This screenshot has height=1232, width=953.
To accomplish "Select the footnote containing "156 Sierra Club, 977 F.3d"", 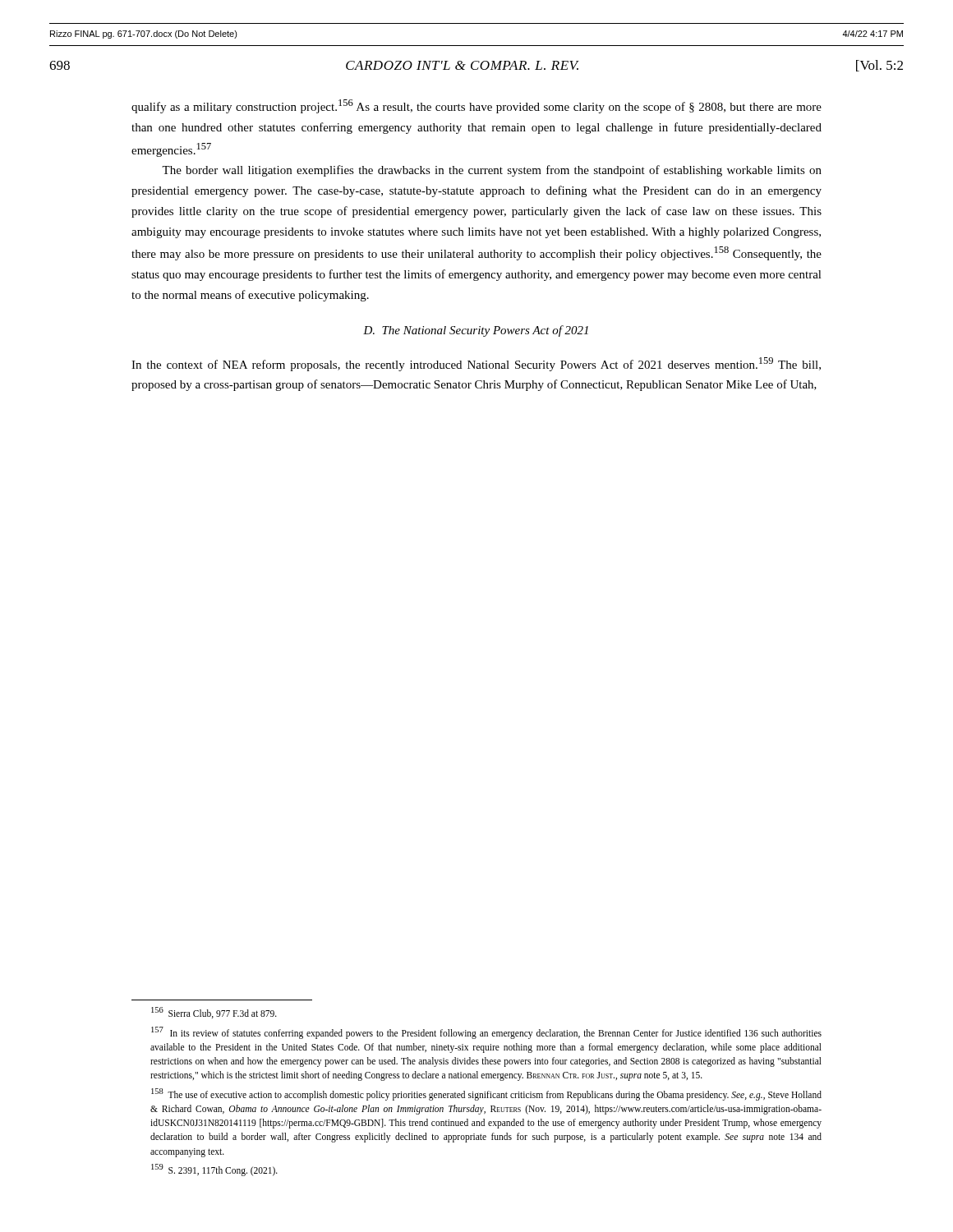I will 214,1013.
